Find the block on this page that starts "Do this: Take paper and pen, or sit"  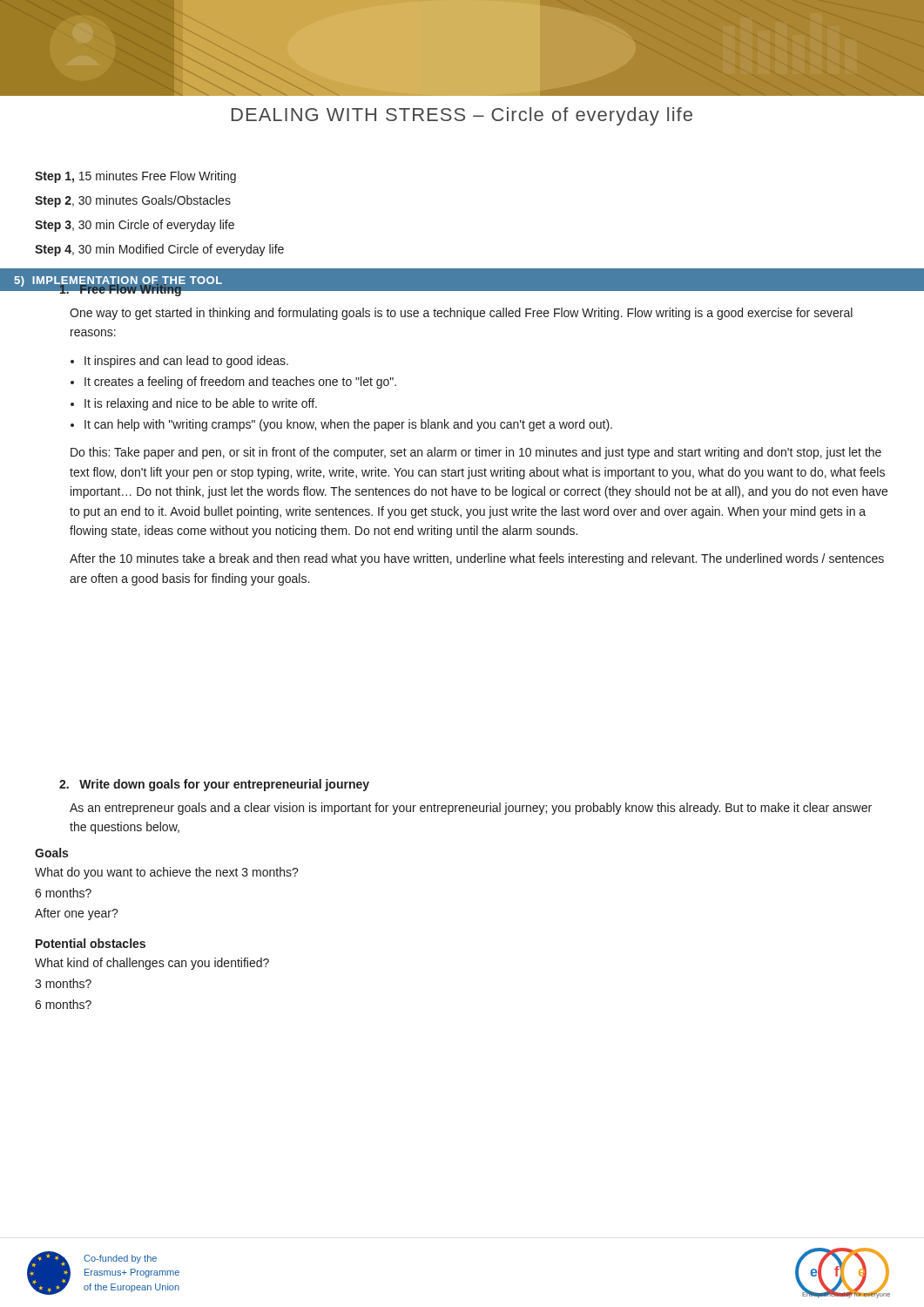(479, 492)
